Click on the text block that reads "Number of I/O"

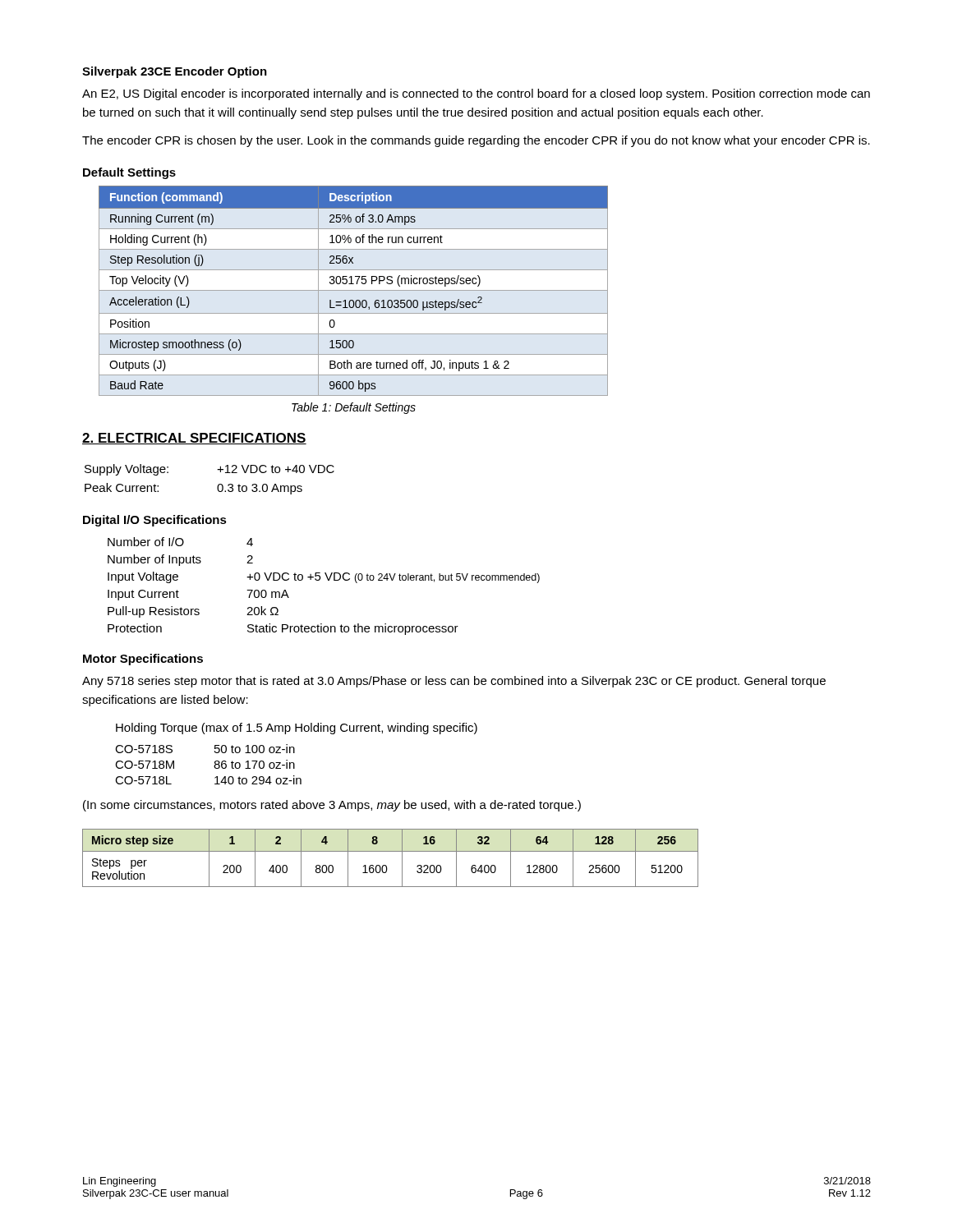point(489,585)
